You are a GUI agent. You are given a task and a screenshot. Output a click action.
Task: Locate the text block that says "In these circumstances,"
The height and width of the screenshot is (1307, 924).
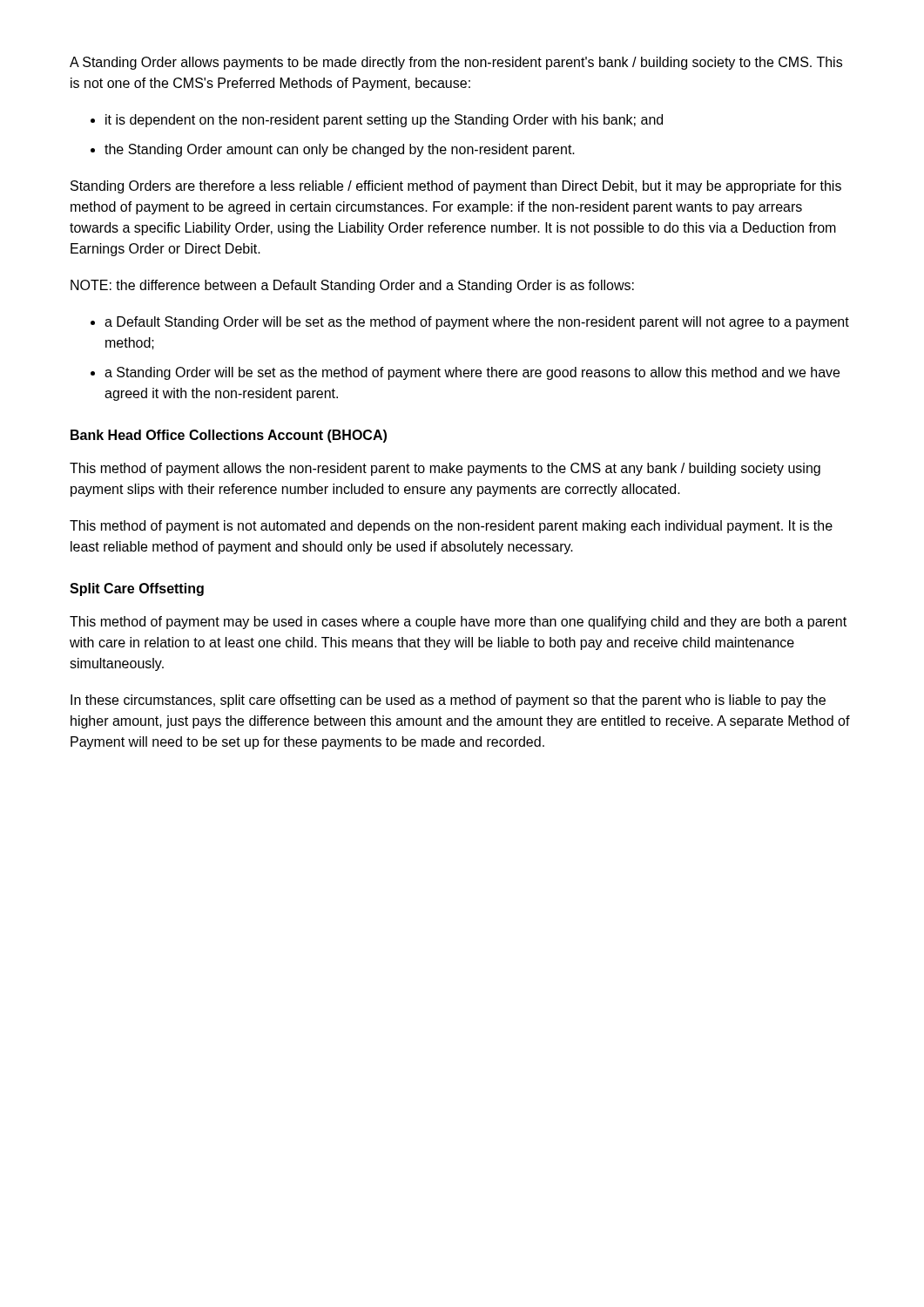pos(460,721)
